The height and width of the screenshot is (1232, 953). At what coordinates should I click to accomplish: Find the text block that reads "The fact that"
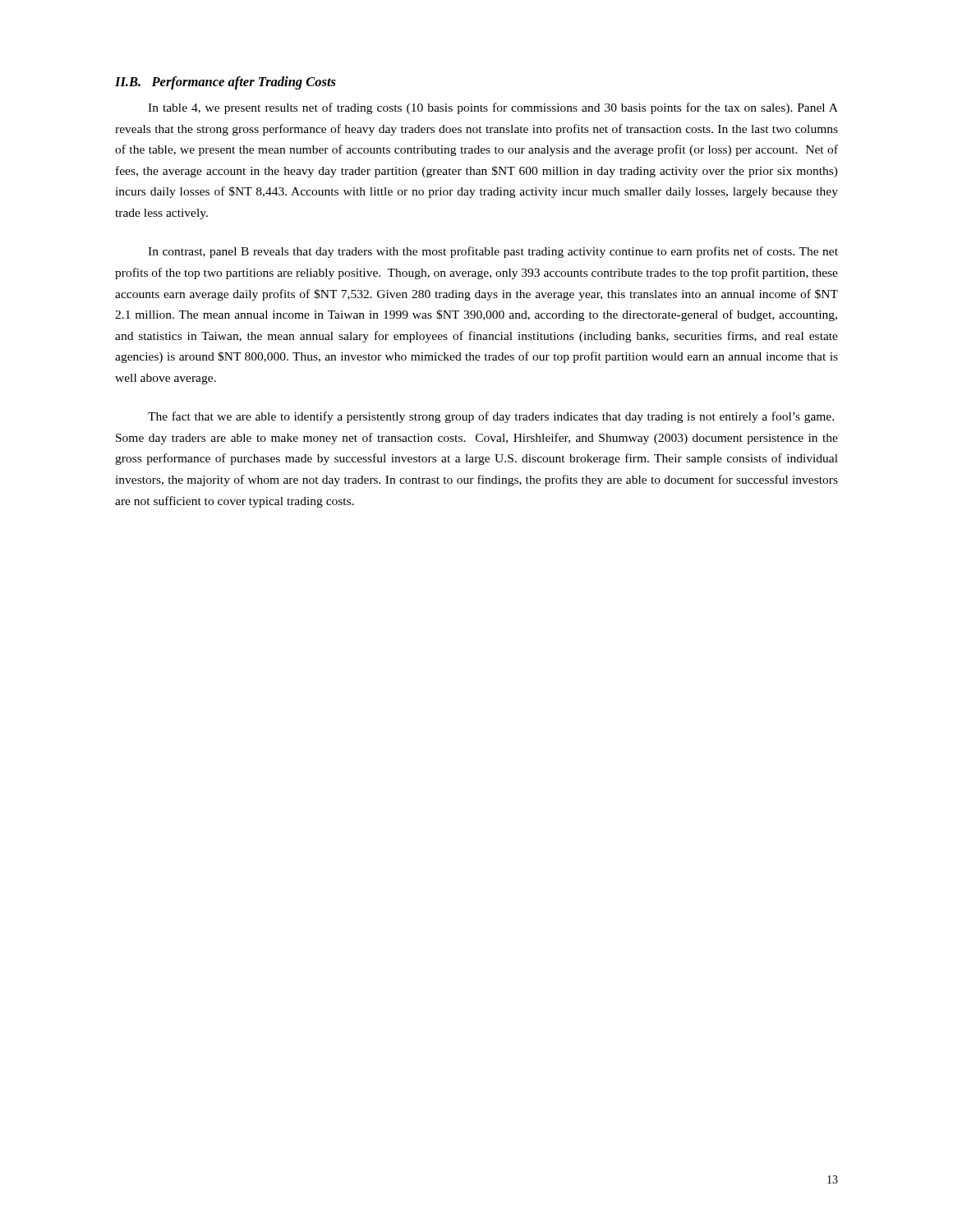[476, 458]
